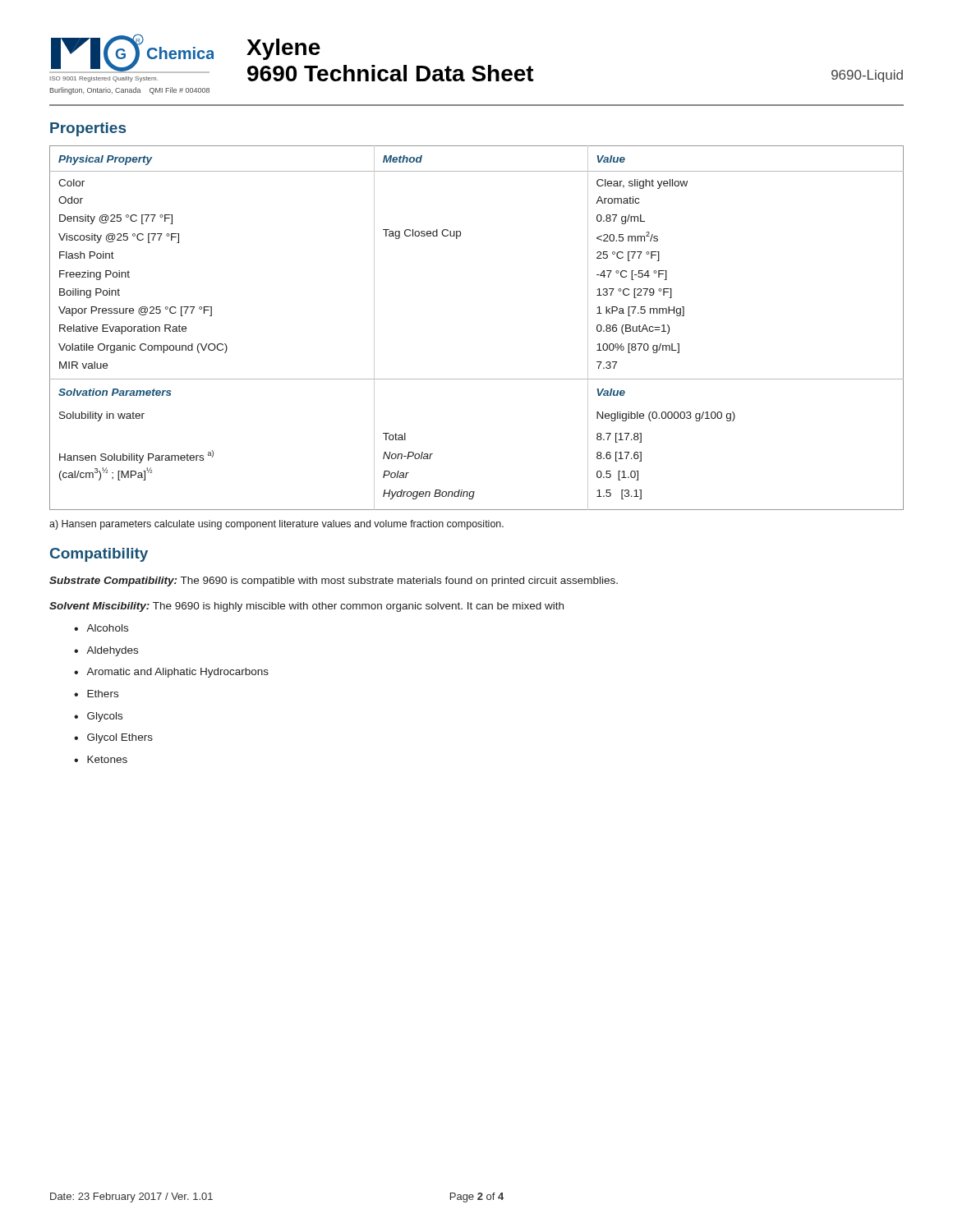Click on the table containing "Freezing Point"
This screenshot has height=1232, width=953.
pos(476,328)
